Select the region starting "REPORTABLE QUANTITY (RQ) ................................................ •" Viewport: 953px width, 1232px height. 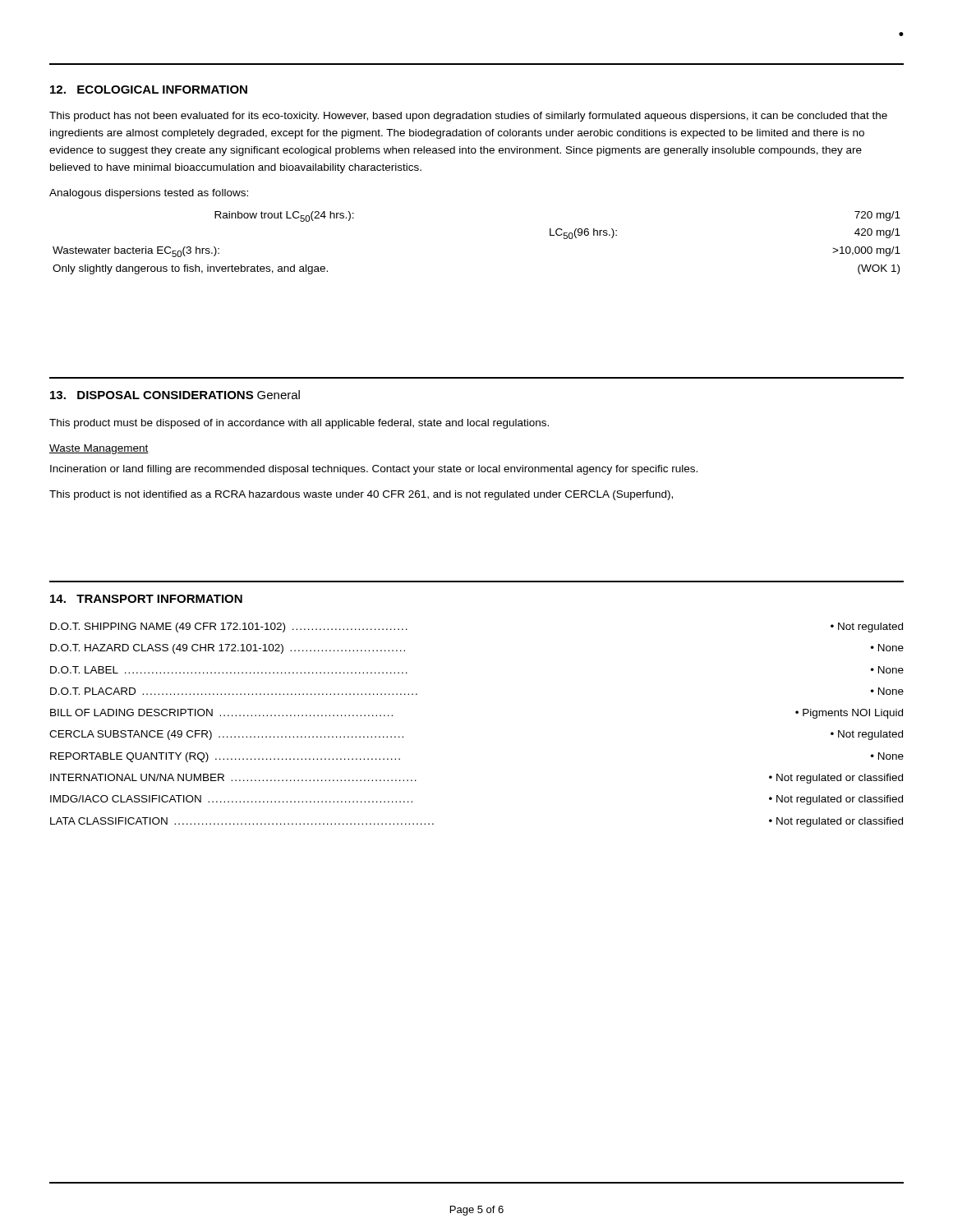point(129,759)
